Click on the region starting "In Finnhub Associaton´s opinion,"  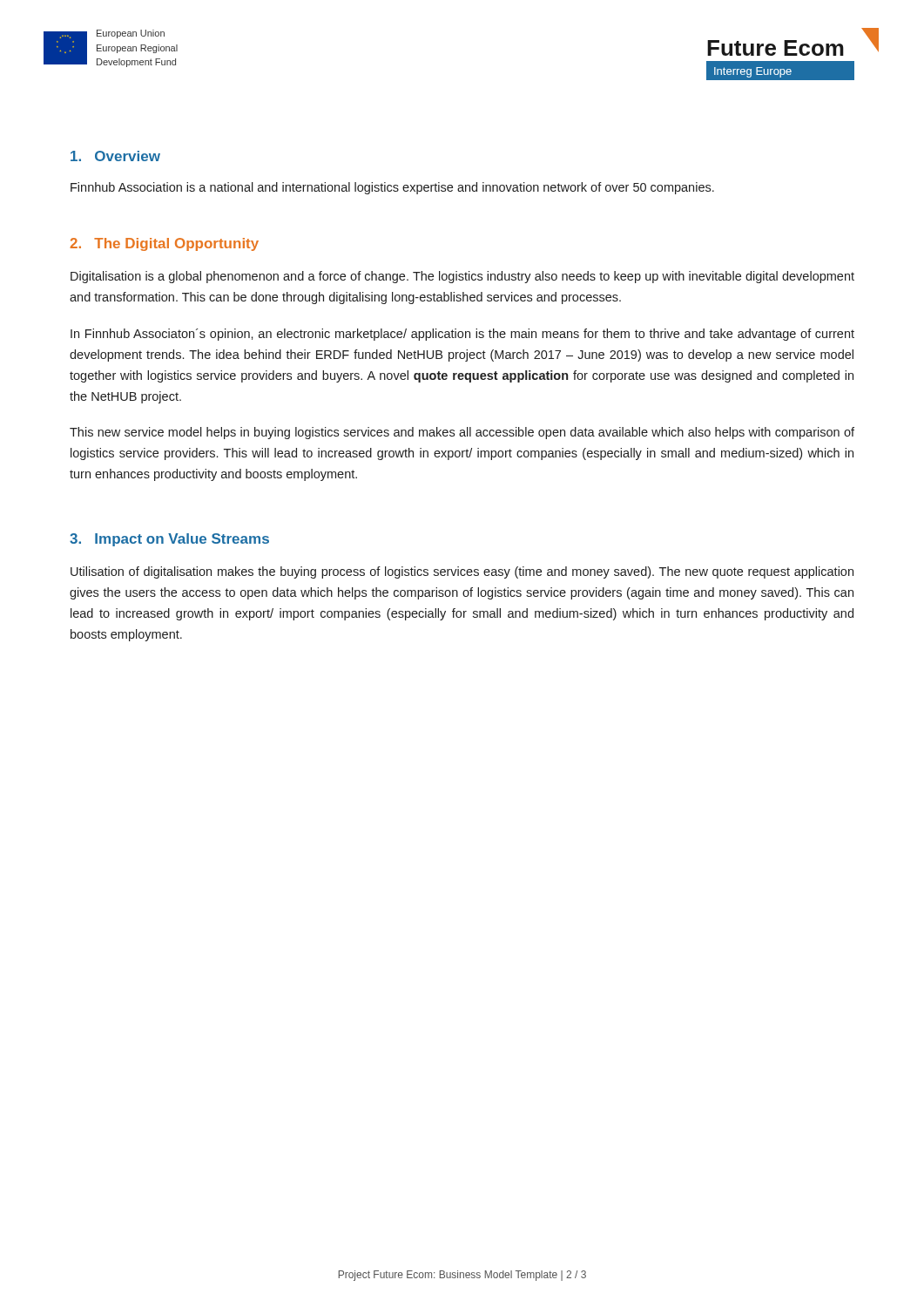click(462, 365)
